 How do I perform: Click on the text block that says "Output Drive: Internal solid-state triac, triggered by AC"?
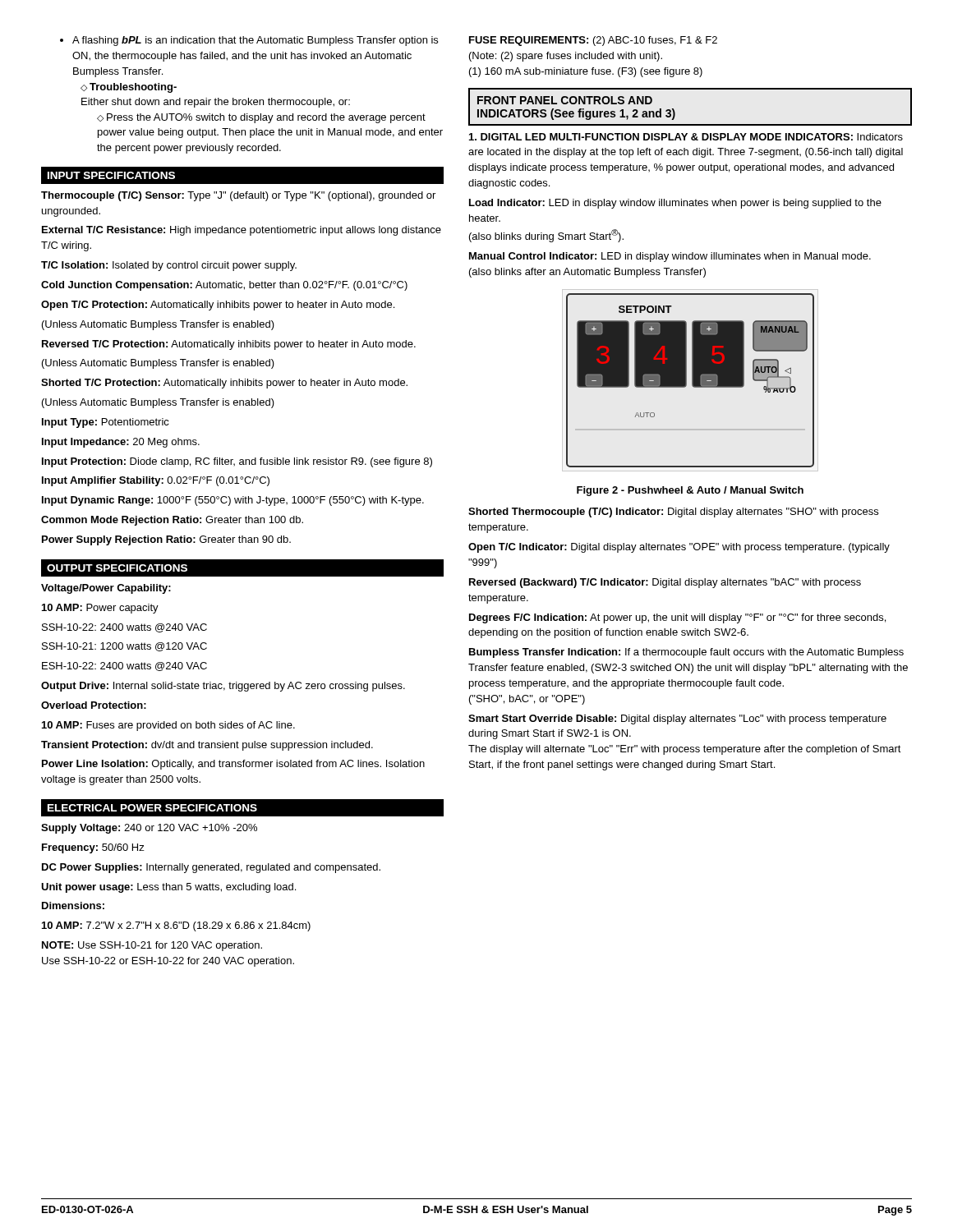[x=223, y=685]
